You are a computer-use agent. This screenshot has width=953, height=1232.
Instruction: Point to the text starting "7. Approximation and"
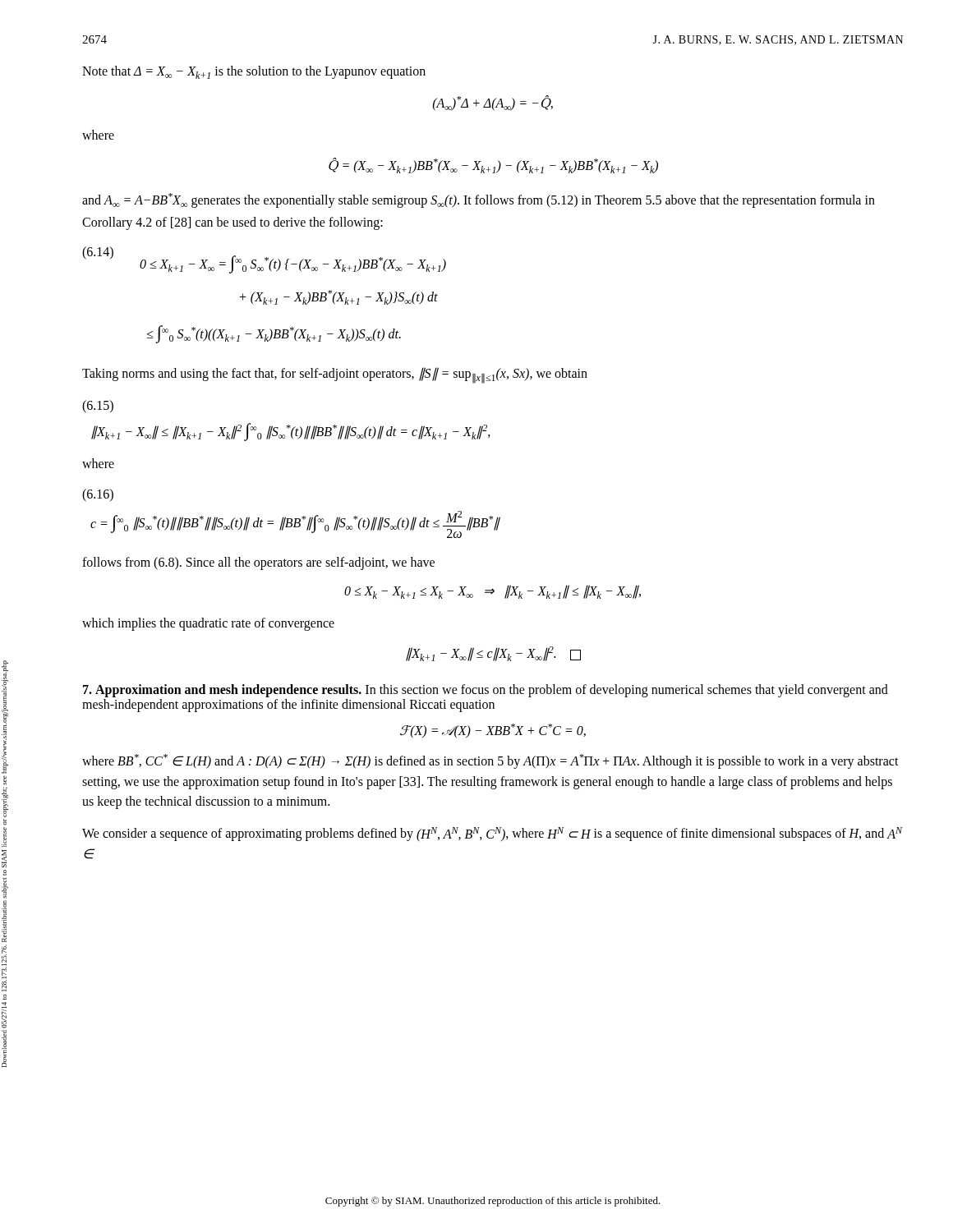[485, 697]
